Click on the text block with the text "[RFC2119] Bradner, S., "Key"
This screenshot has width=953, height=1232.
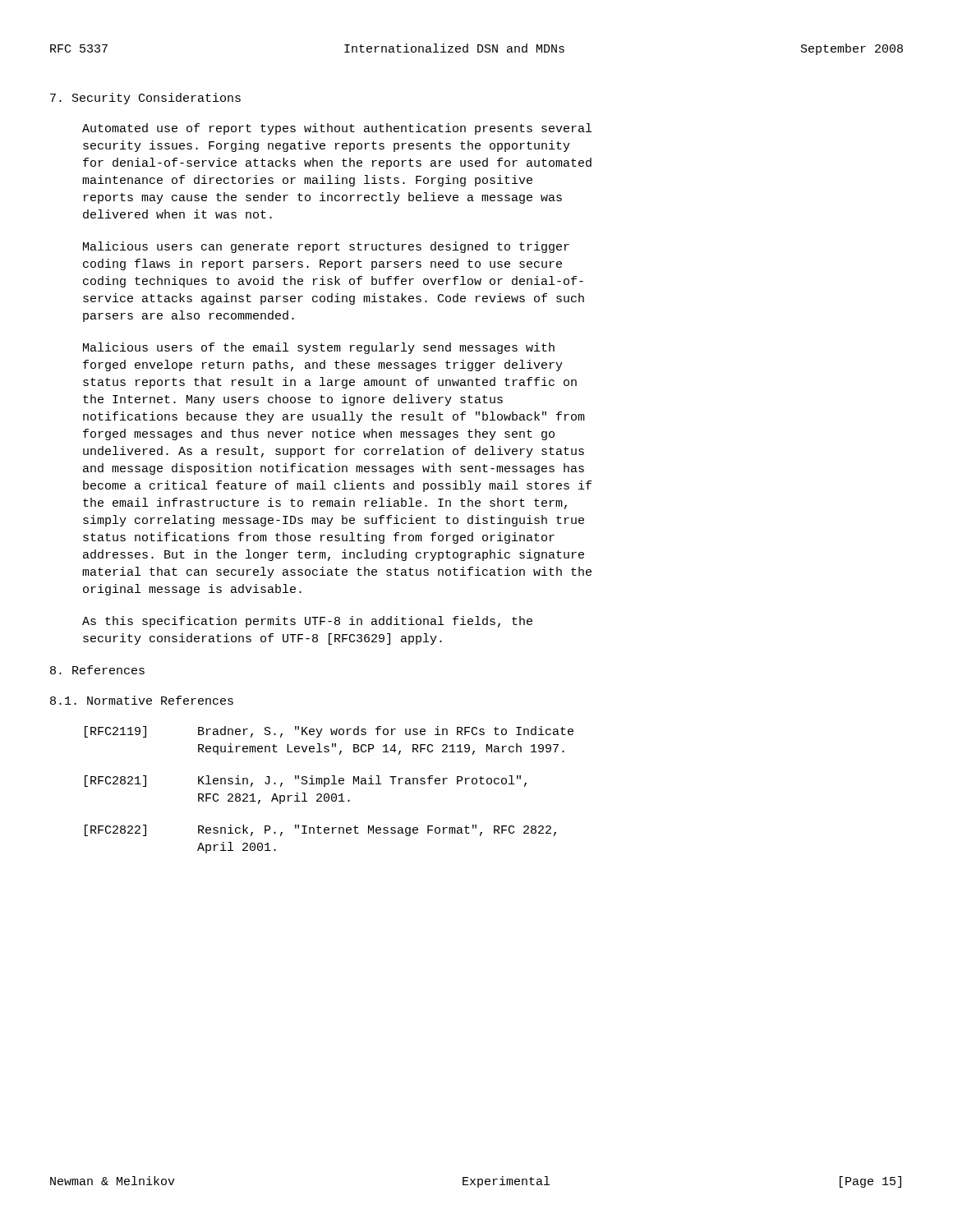tap(476, 741)
